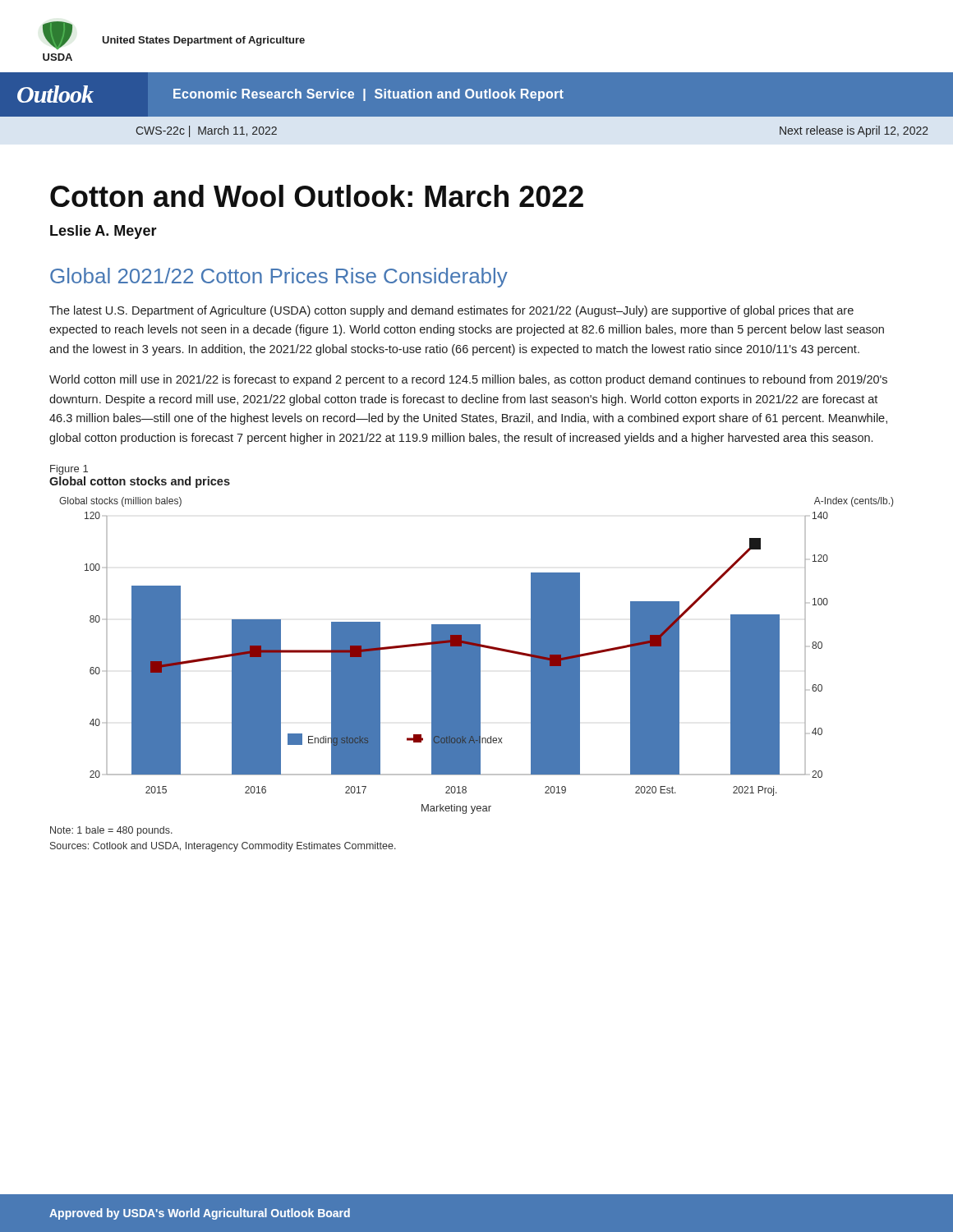This screenshot has width=953, height=1232.
Task: Where does it say "Leslie A. Meyer"?
Action: click(103, 231)
